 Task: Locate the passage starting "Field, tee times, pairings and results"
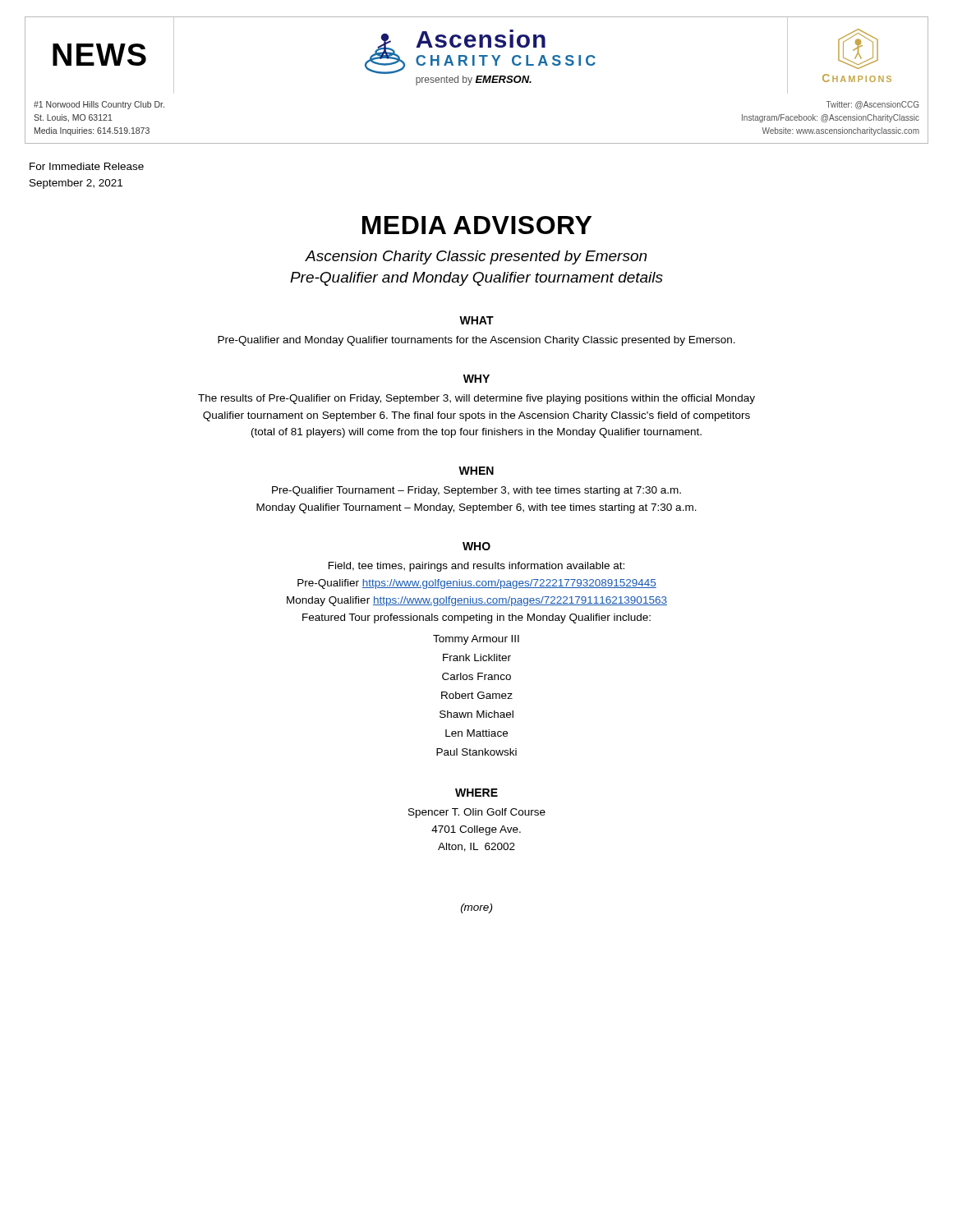pos(476,660)
